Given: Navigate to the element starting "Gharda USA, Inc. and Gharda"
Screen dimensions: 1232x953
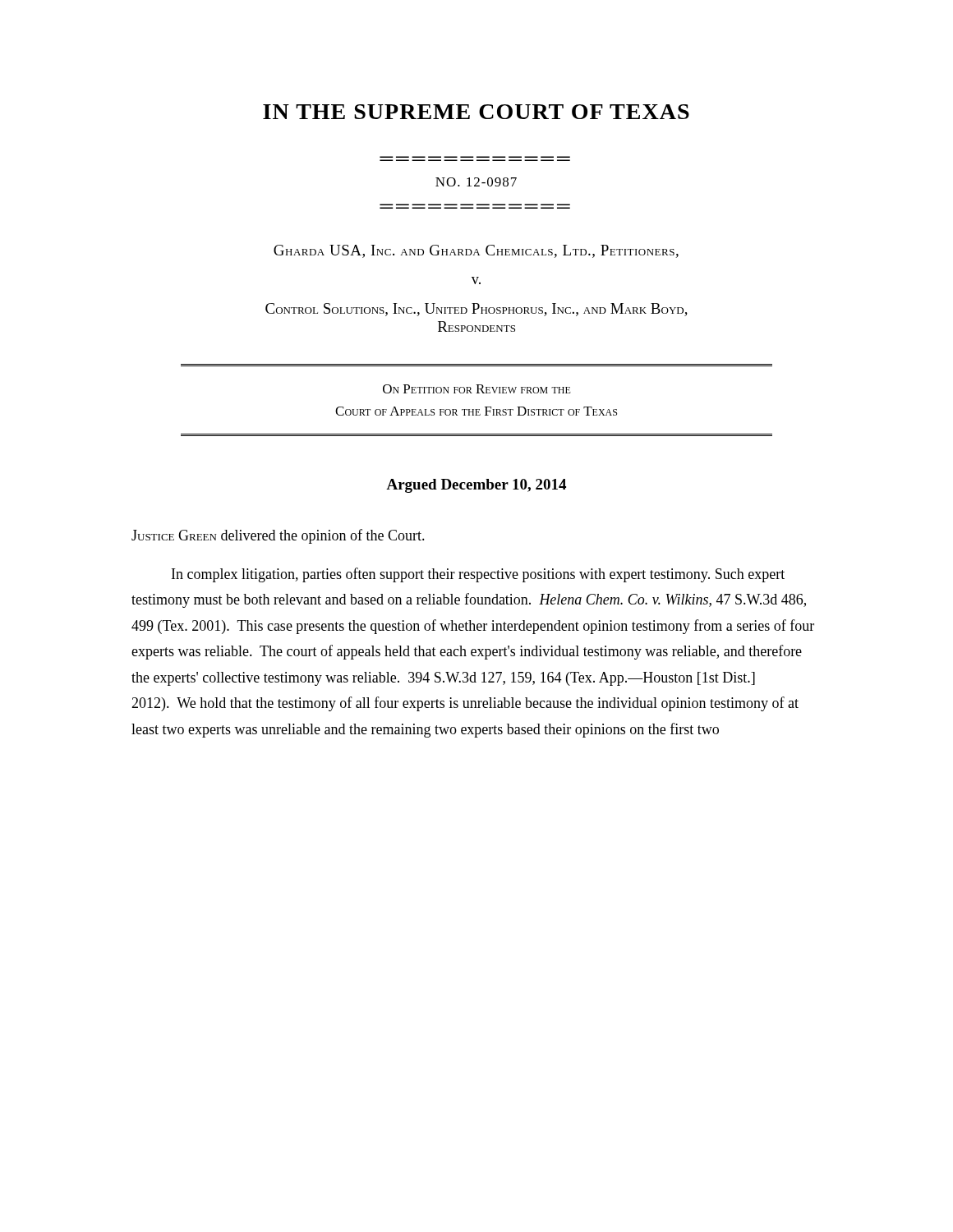Looking at the screenshot, I should 476,250.
